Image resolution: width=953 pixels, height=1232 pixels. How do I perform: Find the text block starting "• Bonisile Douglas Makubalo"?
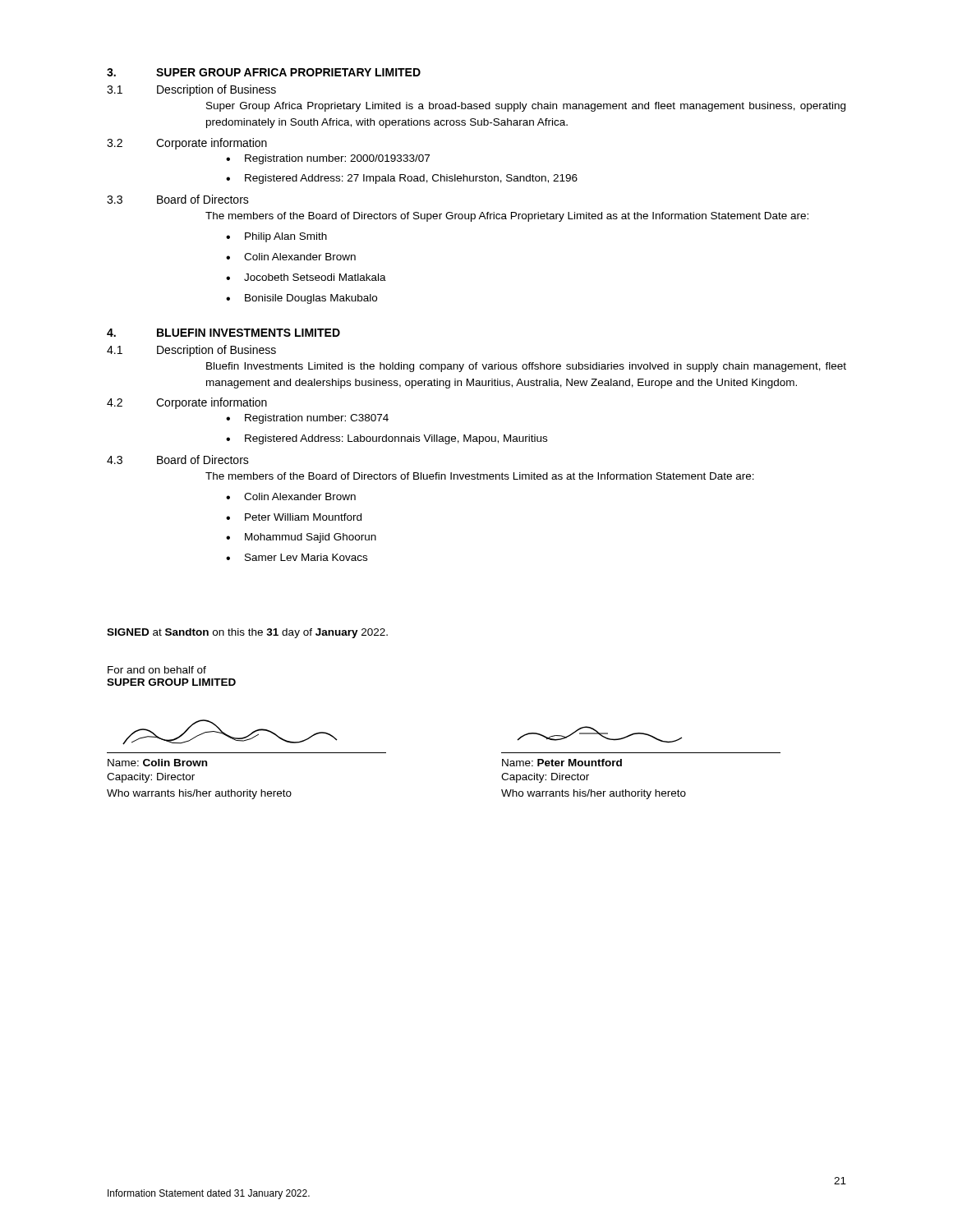tap(302, 299)
